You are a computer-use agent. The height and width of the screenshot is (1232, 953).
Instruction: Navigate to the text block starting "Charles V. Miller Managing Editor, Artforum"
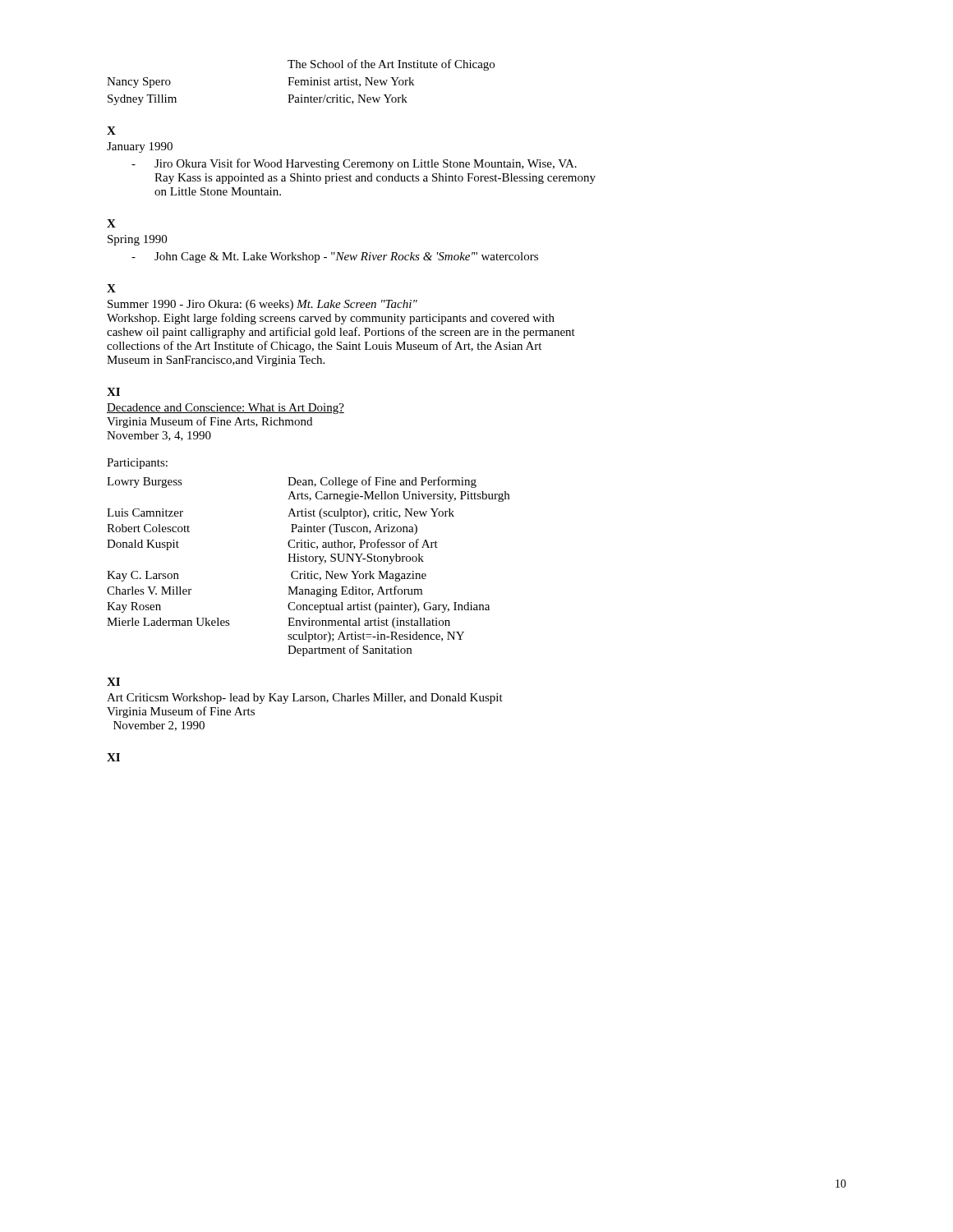(152, 592)
